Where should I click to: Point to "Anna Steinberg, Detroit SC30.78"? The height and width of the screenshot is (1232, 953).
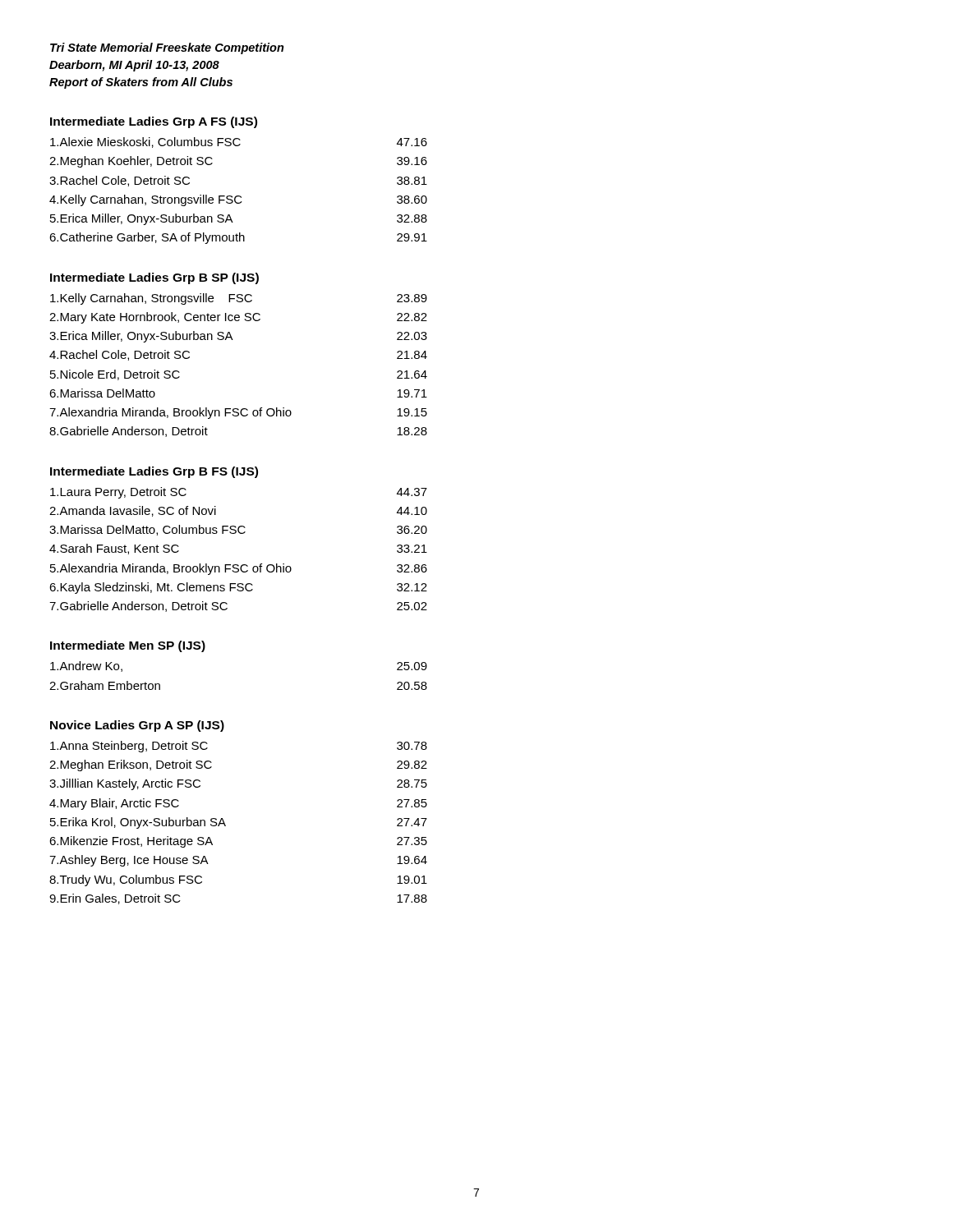[x=130, y=746]
